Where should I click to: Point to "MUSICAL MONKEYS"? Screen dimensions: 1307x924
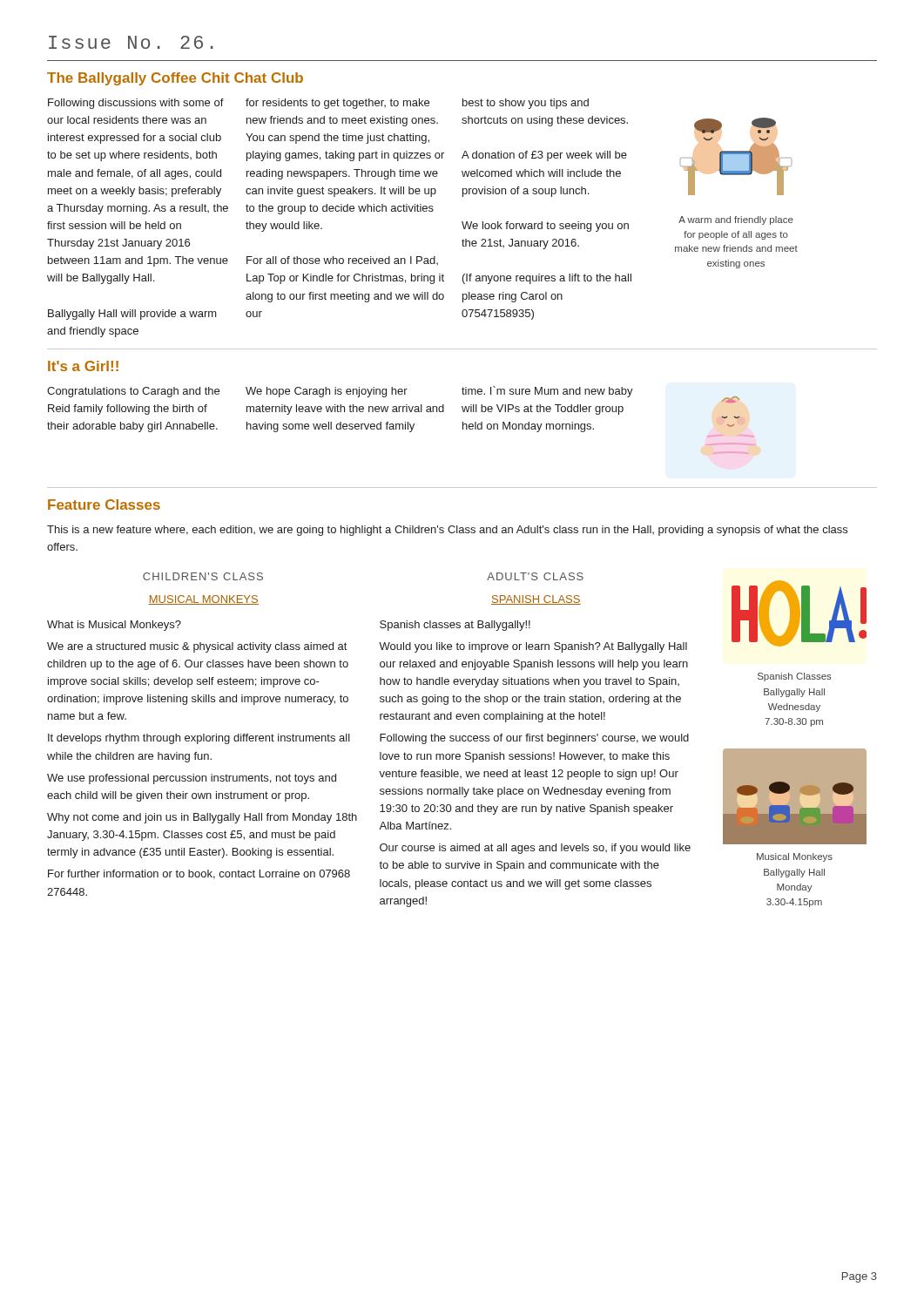click(204, 599)
